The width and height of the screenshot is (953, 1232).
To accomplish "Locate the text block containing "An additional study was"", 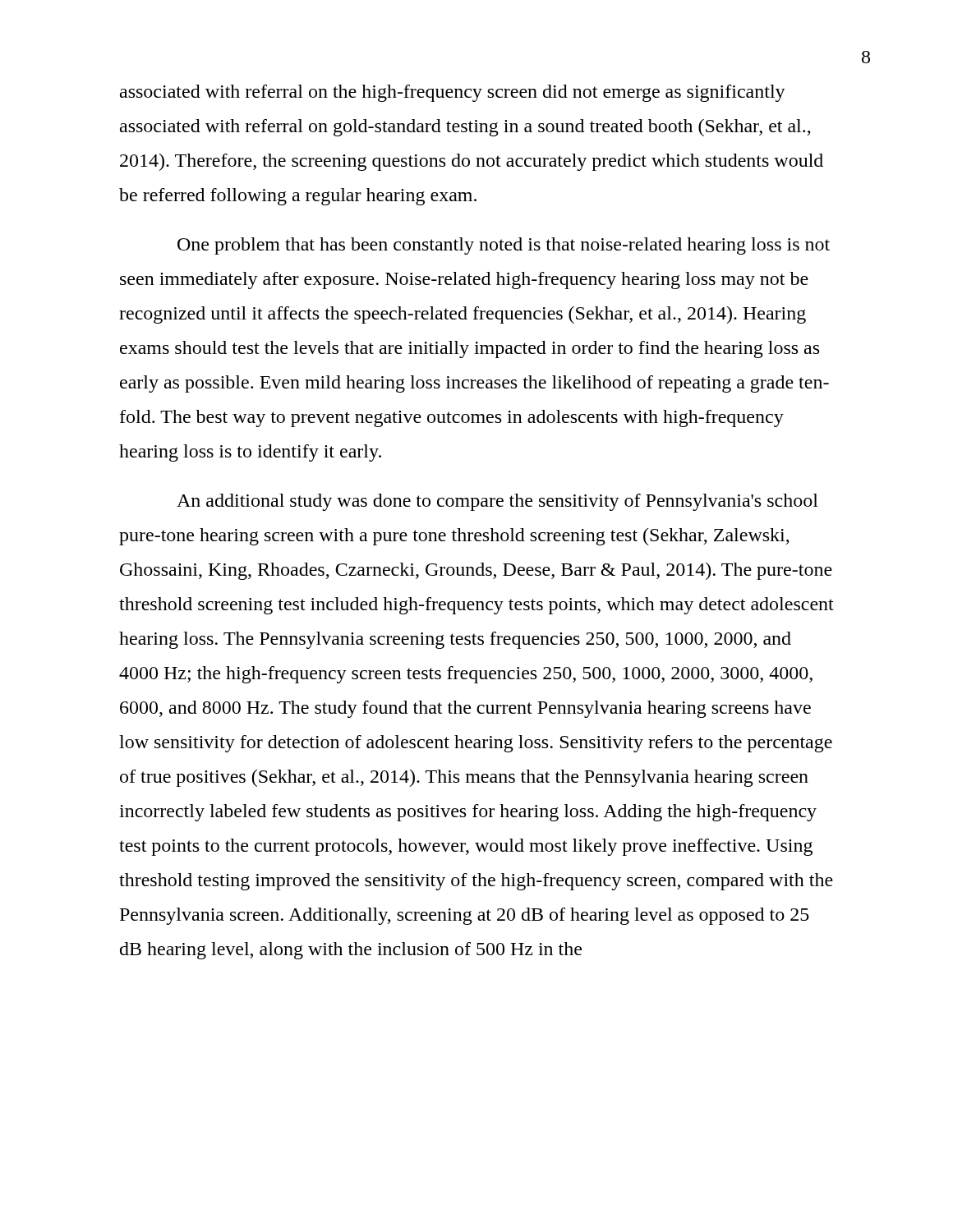I will [x=476, y=724].
